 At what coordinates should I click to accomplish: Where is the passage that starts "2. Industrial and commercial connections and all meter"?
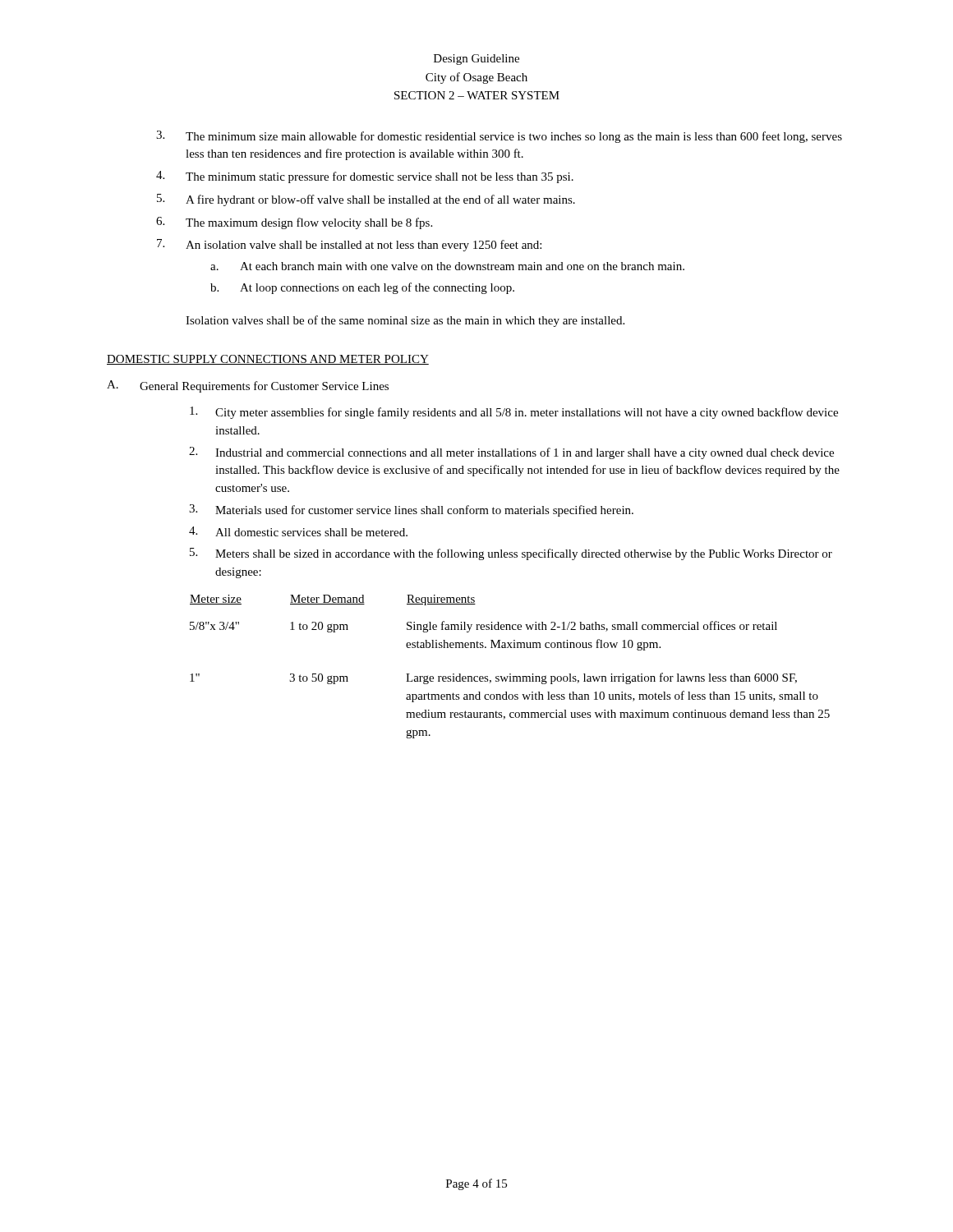pos(518,471)
